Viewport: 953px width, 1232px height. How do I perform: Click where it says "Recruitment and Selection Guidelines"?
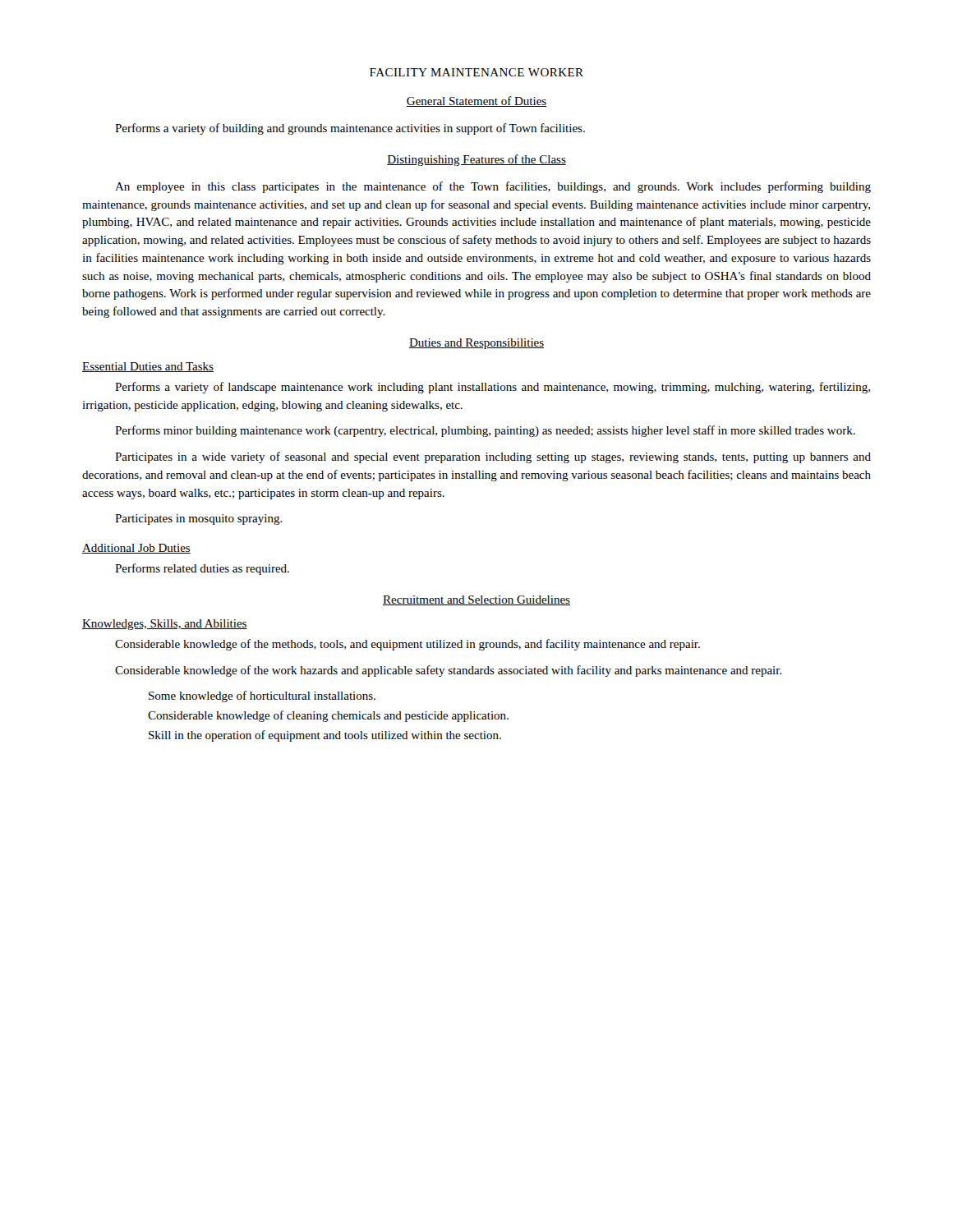(x=476, y=599)
